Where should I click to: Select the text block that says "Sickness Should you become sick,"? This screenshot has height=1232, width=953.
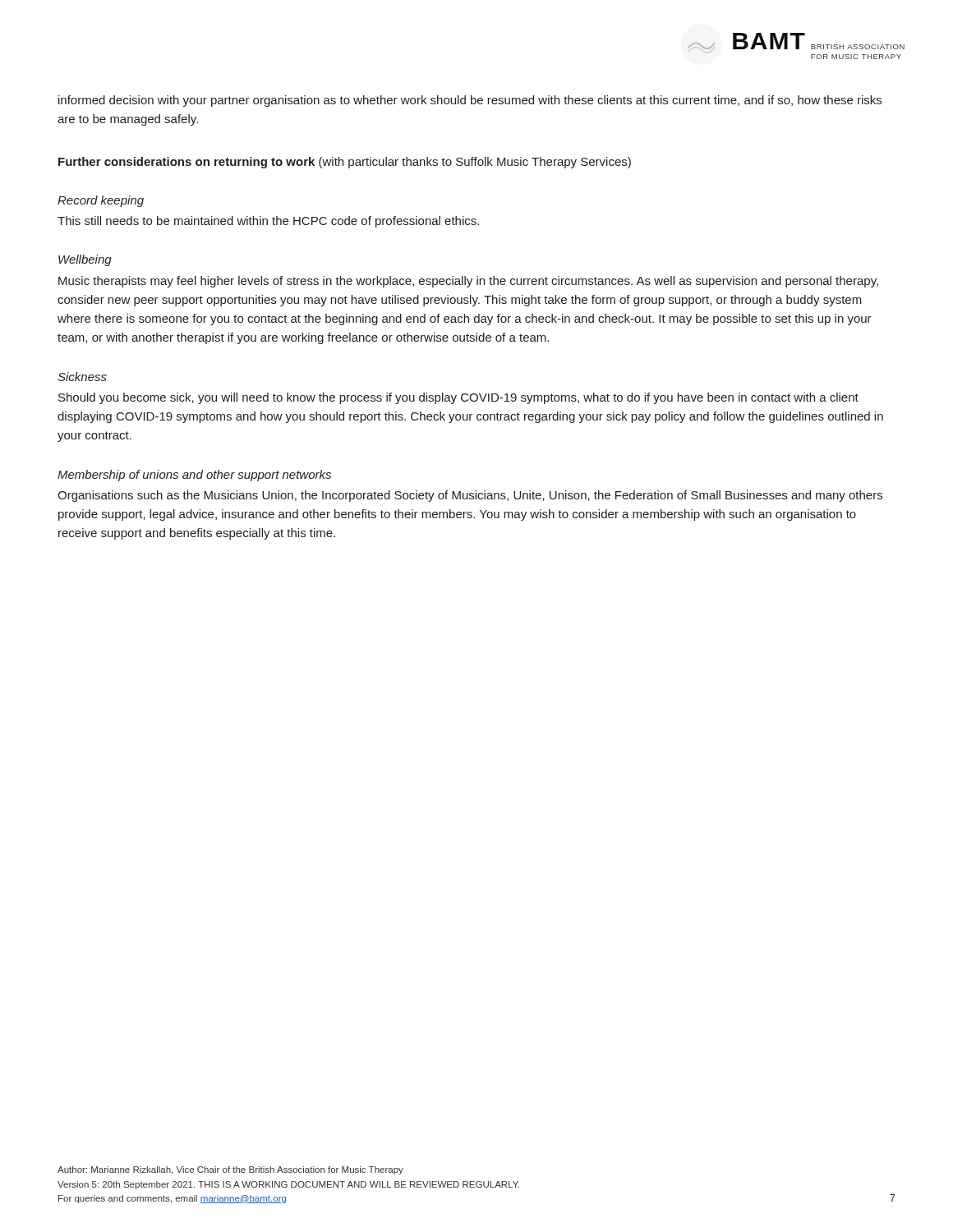[476, 406]
